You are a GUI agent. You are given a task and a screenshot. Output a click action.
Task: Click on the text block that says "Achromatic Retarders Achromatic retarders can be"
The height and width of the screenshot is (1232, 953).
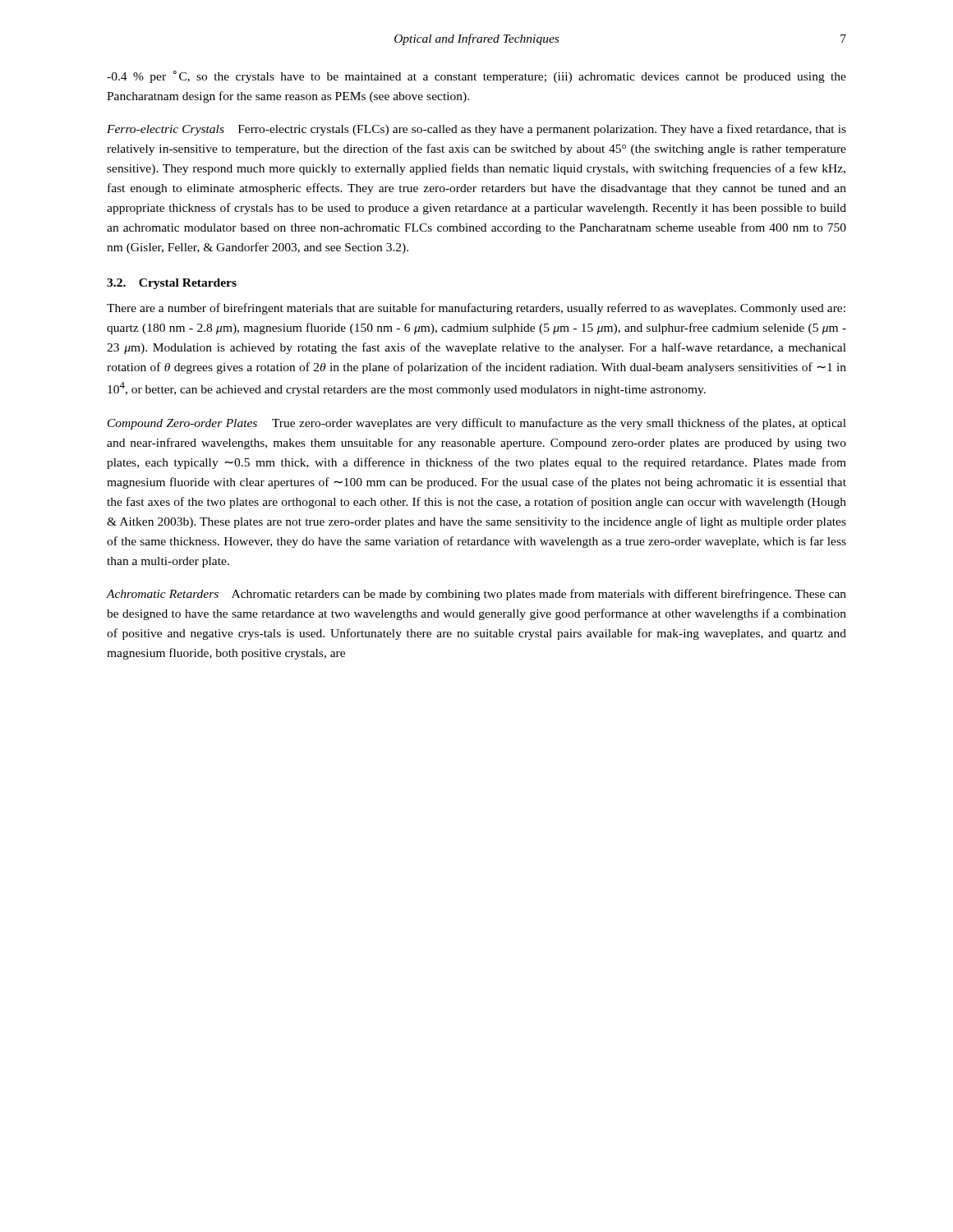(x=476, y=623)
